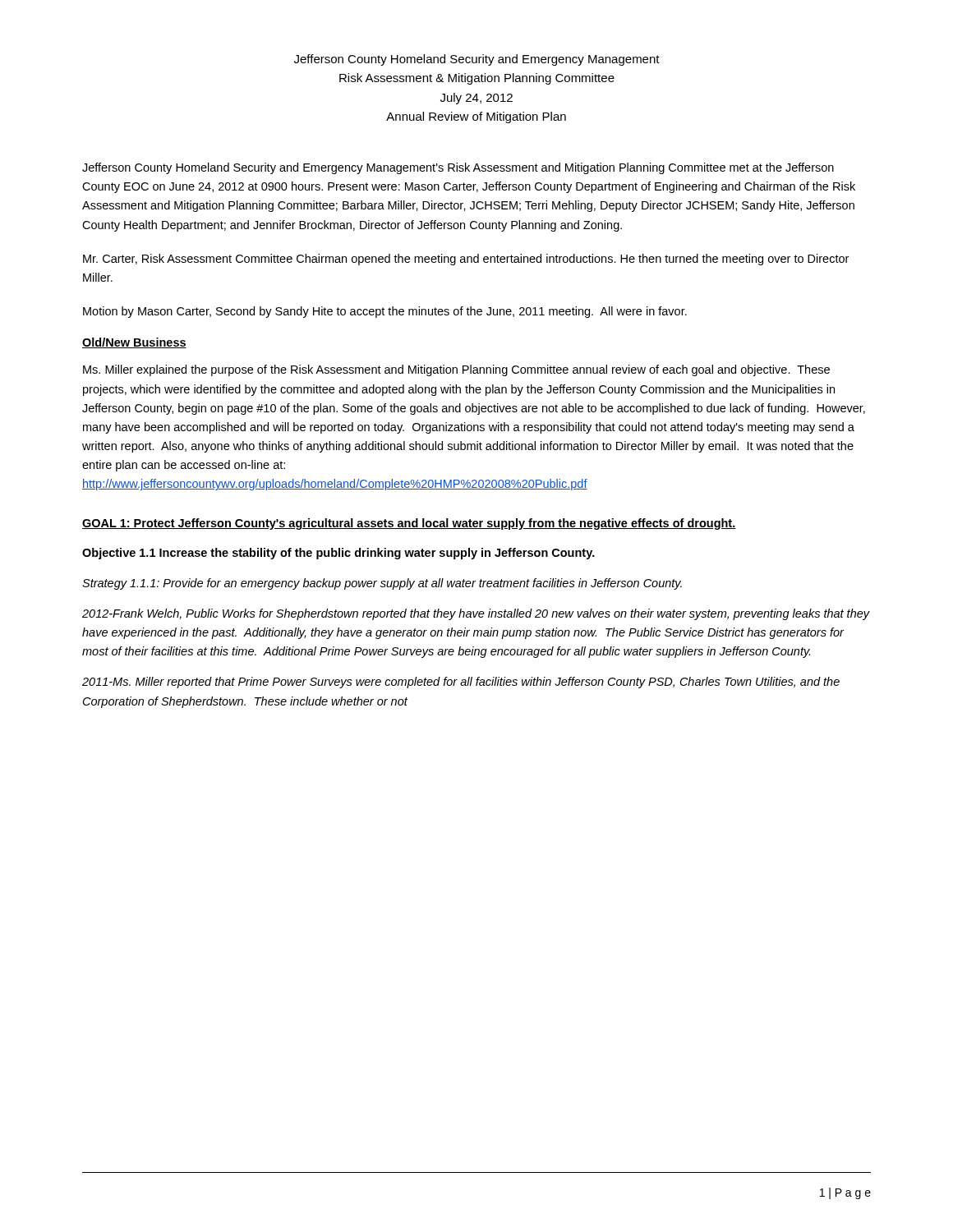Locate the text block that says "Ms. Miller explained the purpose of"
This screenshot has width=953, height=1232.
tap(474, 427)
